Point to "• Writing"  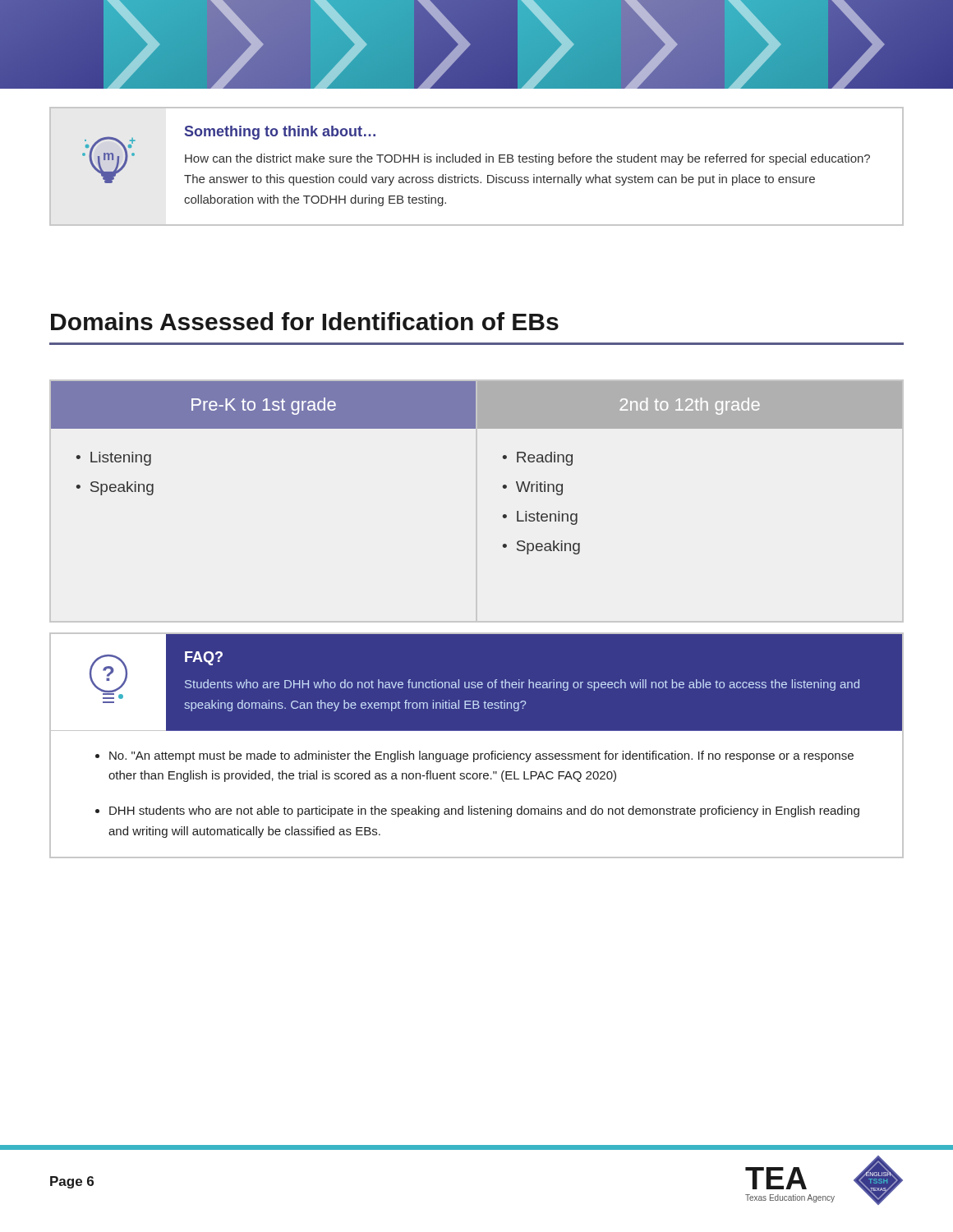tap(533, 487)
